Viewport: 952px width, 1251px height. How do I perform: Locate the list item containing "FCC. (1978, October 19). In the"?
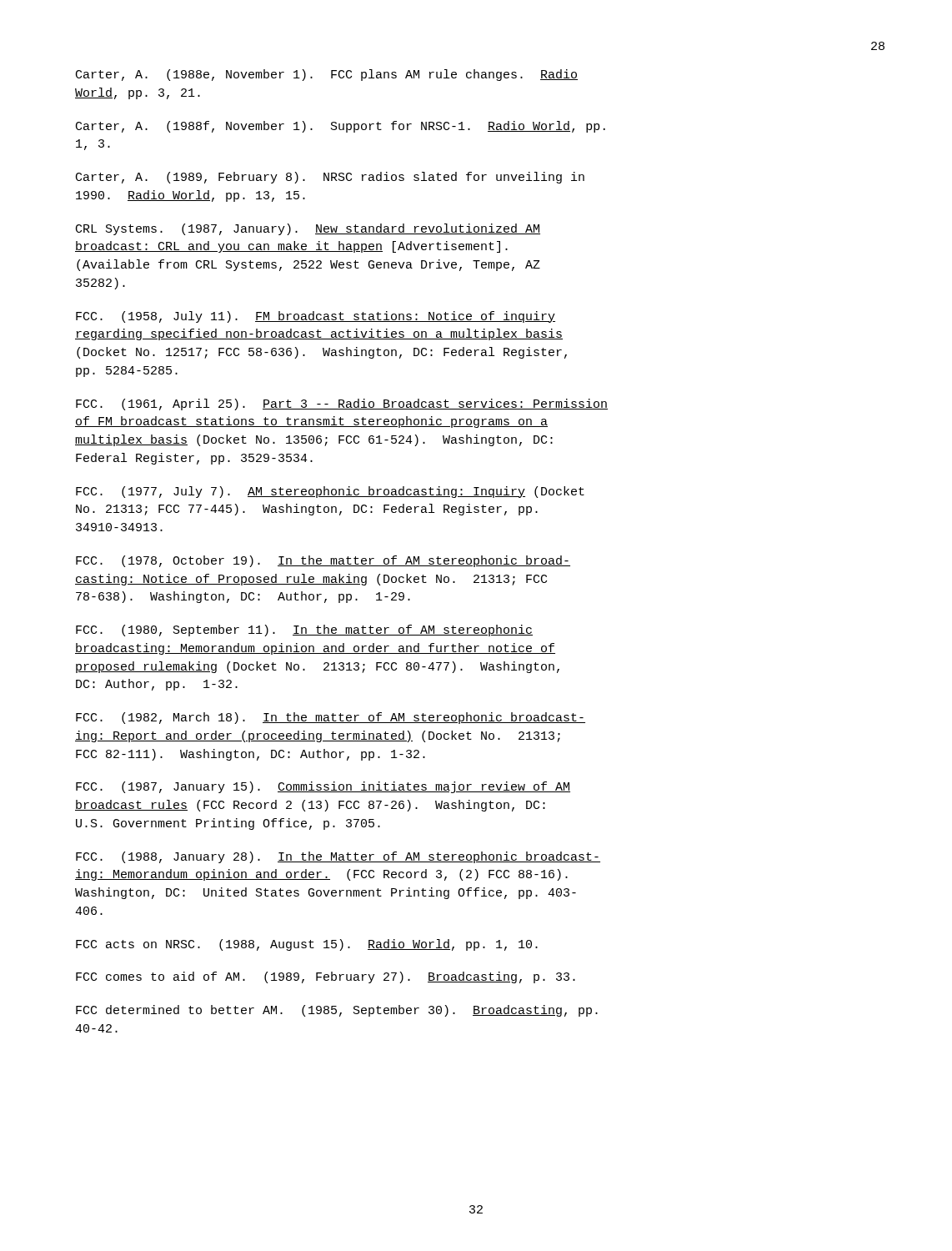(480, 580)
